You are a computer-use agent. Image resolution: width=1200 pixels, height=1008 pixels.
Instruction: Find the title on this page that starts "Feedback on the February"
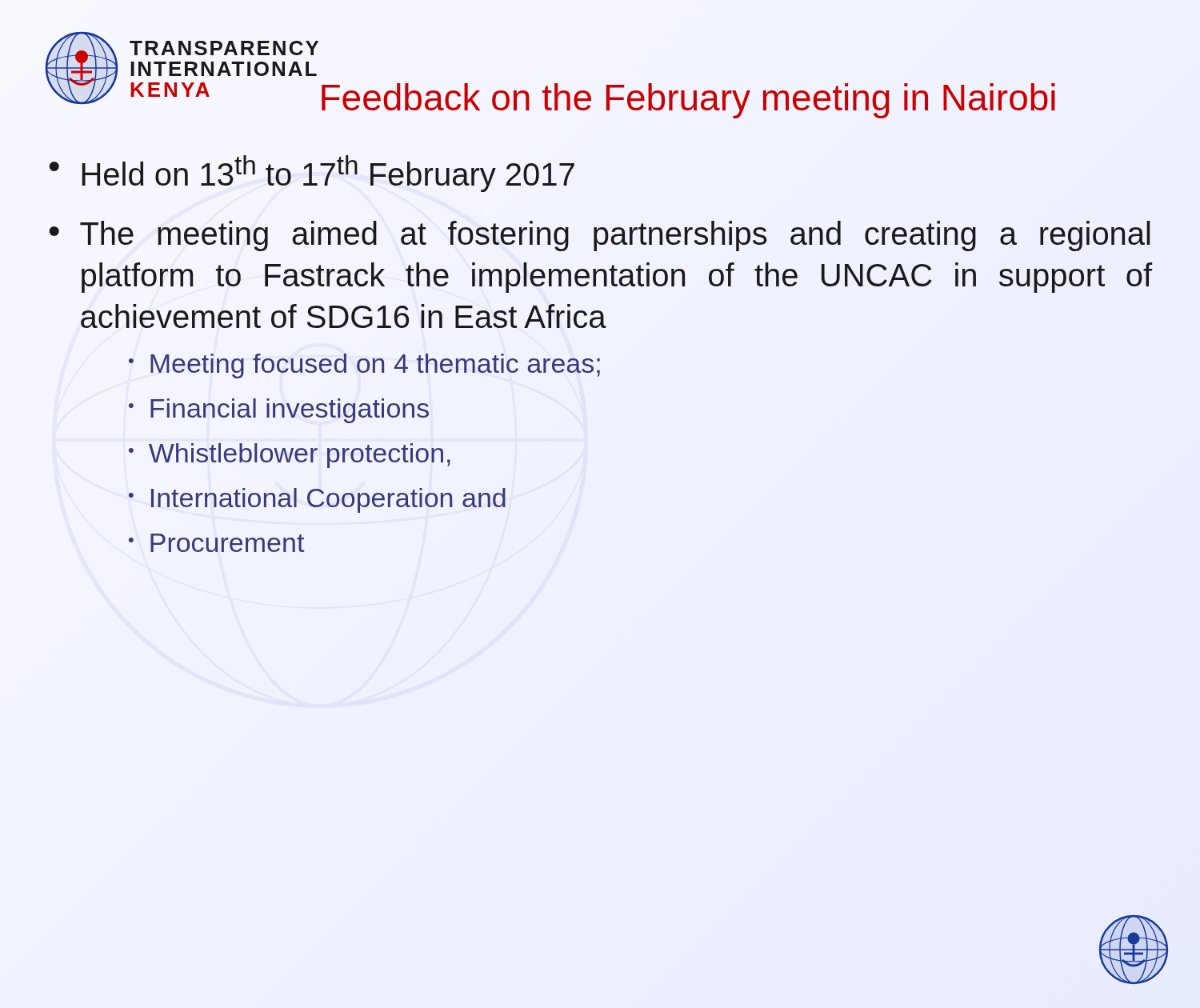688,98
